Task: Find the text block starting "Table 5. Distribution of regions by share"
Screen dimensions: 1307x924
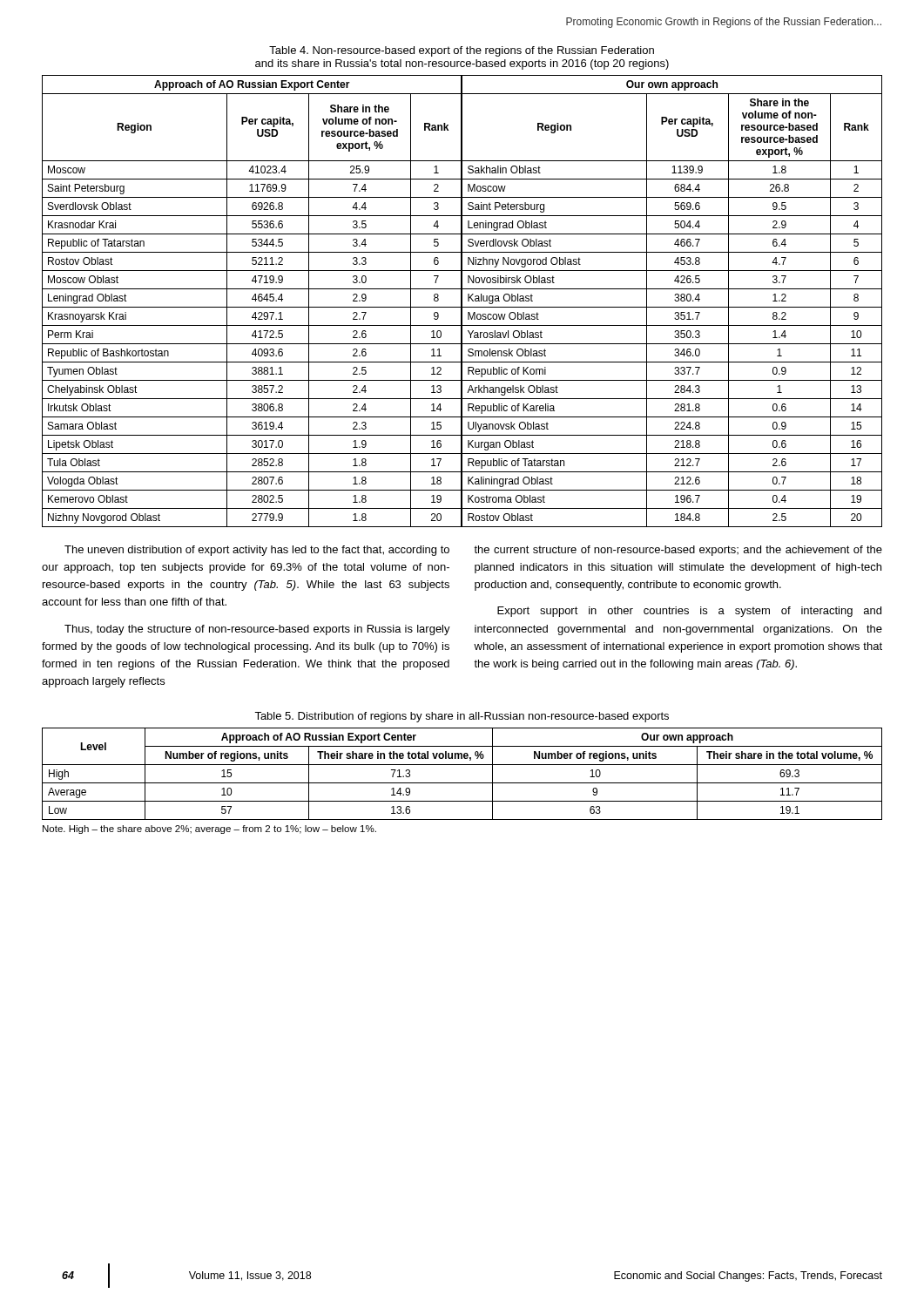Action: [x=462, y=716]
